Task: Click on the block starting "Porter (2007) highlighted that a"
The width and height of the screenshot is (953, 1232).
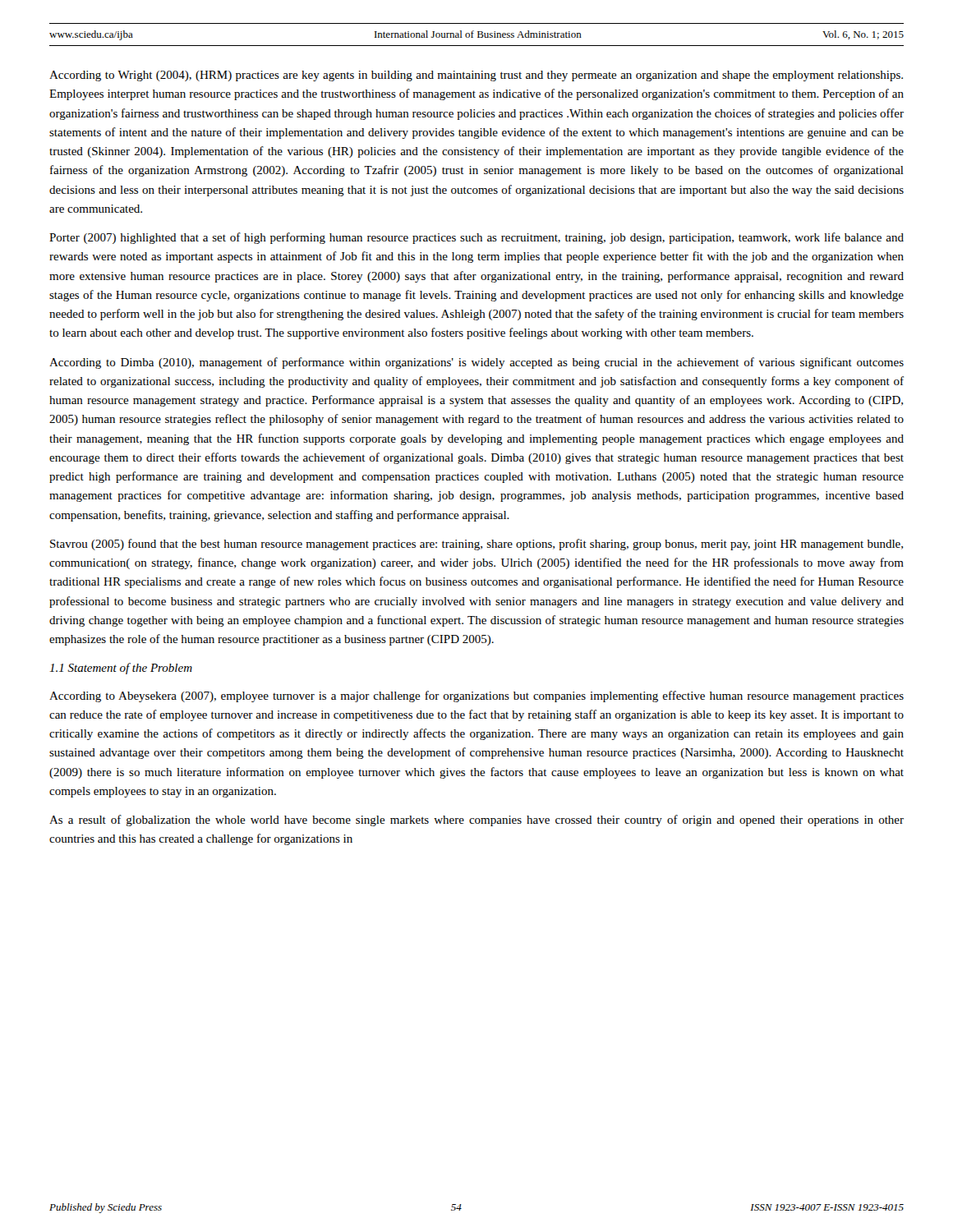Action: (476, 286)
